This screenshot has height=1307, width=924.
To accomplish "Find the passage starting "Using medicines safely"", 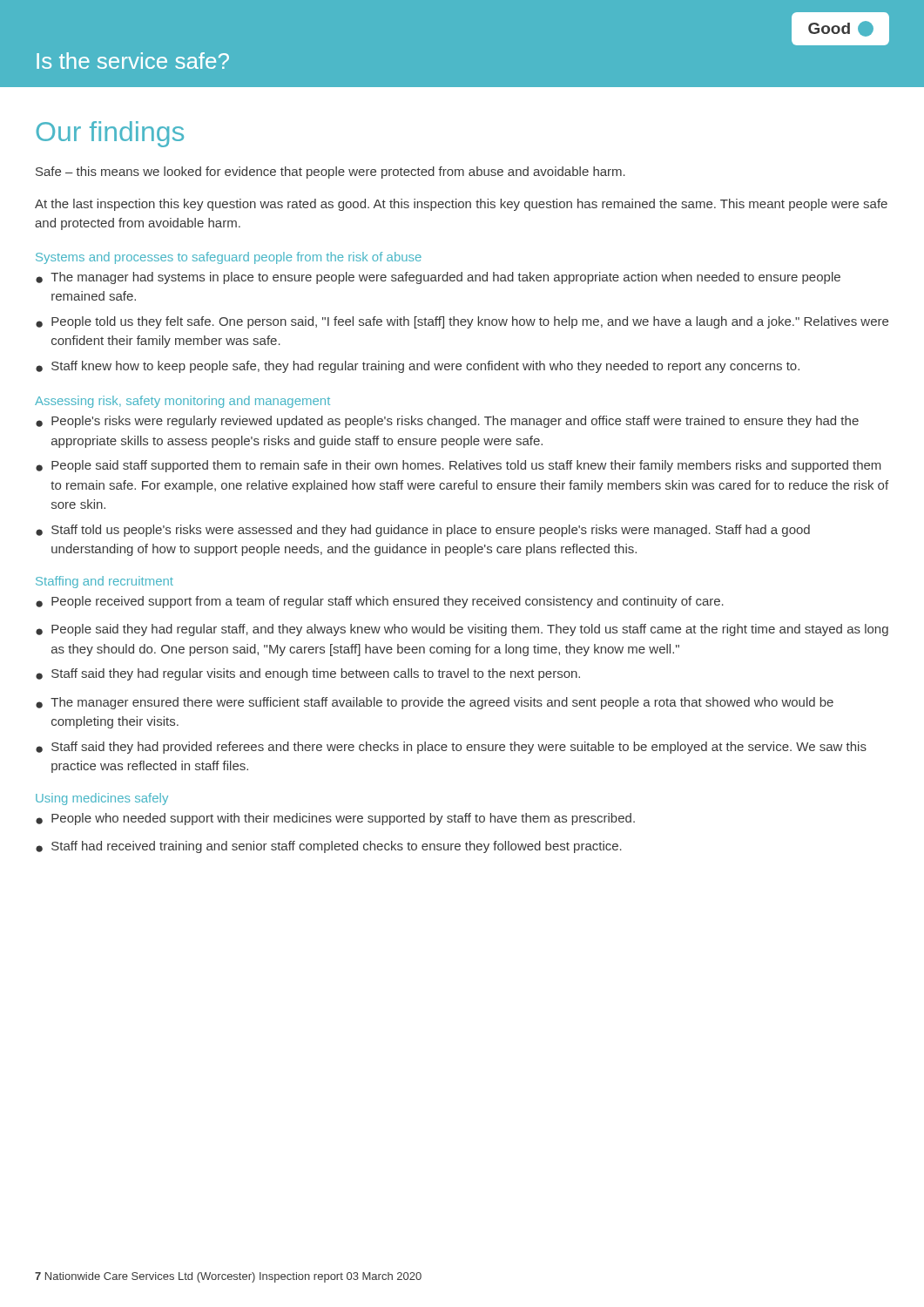I will (102, 797).
